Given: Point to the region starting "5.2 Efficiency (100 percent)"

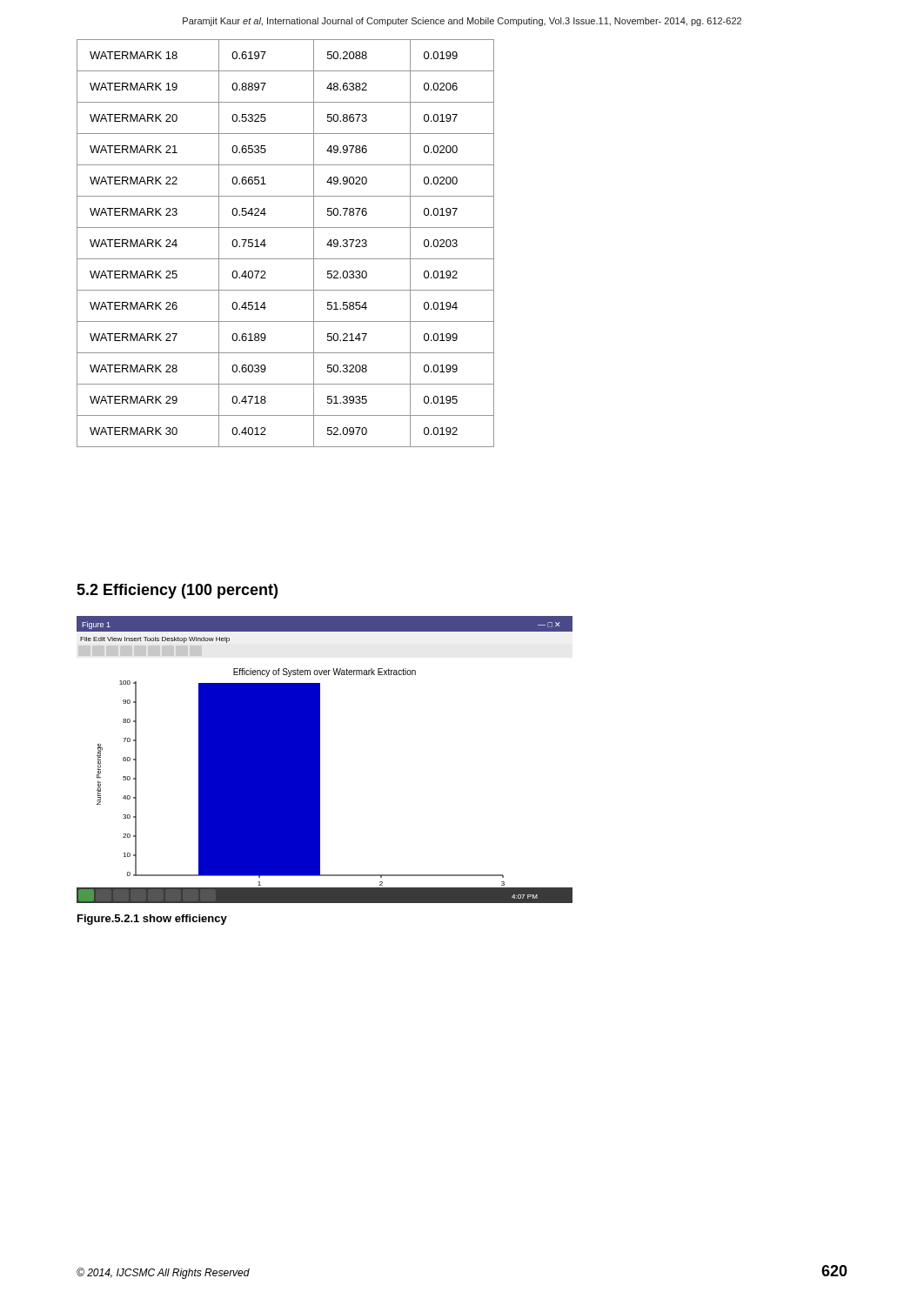Looking at the screenshot, I should [x=178, y=590].
